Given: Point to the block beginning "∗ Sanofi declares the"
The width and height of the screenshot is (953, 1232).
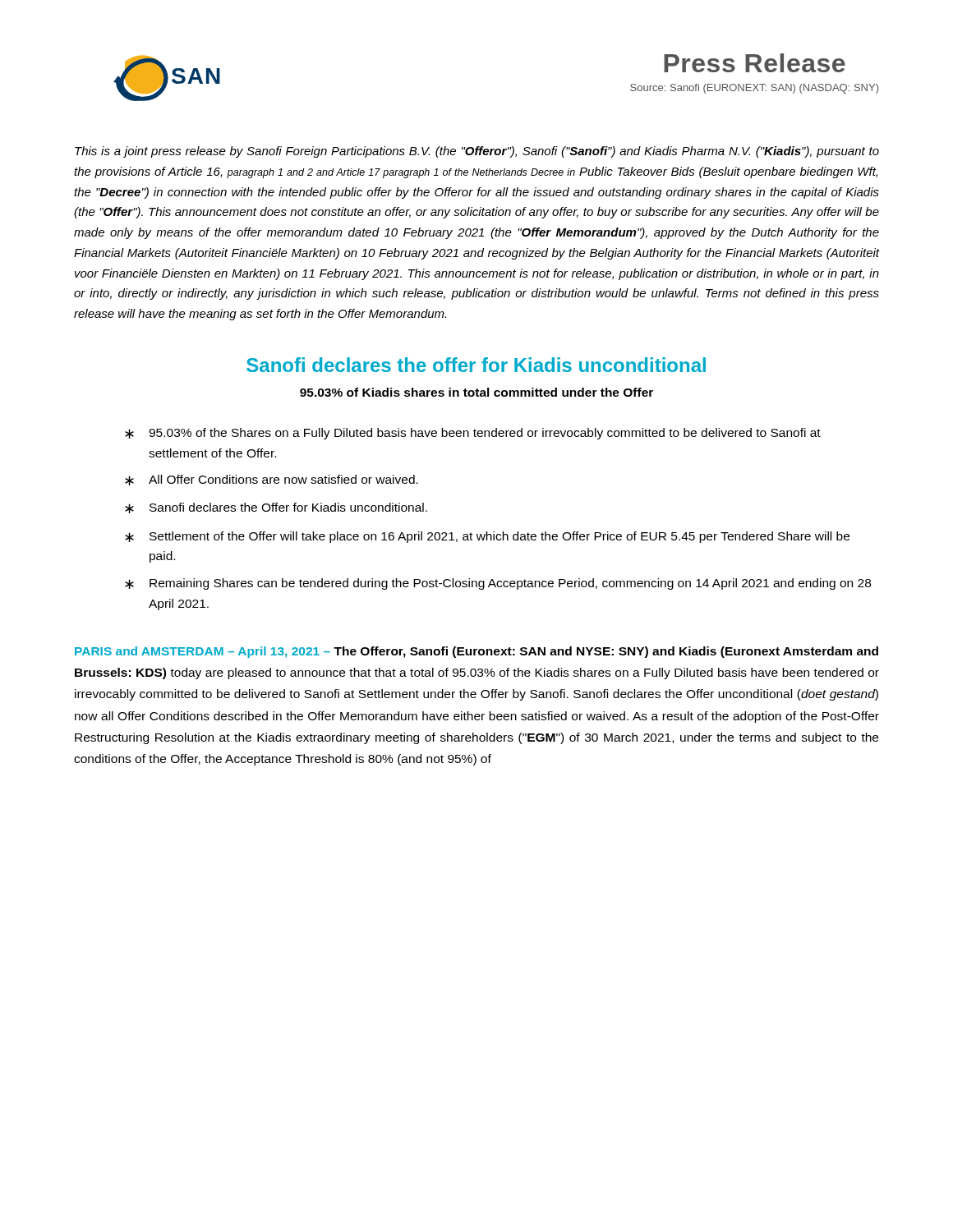Looking at the screenshot, I should coord(276,509).
